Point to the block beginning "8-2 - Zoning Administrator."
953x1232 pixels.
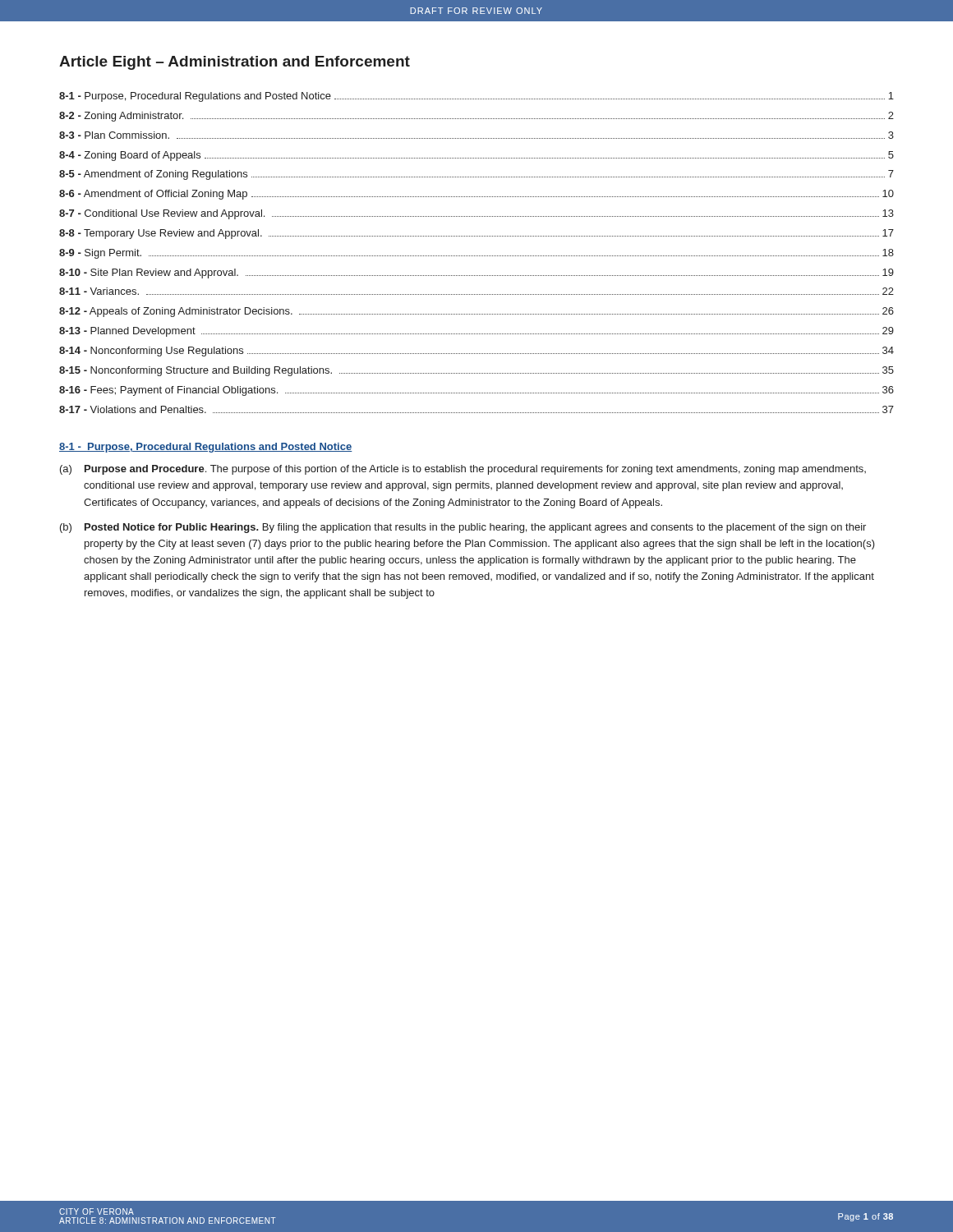[x=476, y=116]
